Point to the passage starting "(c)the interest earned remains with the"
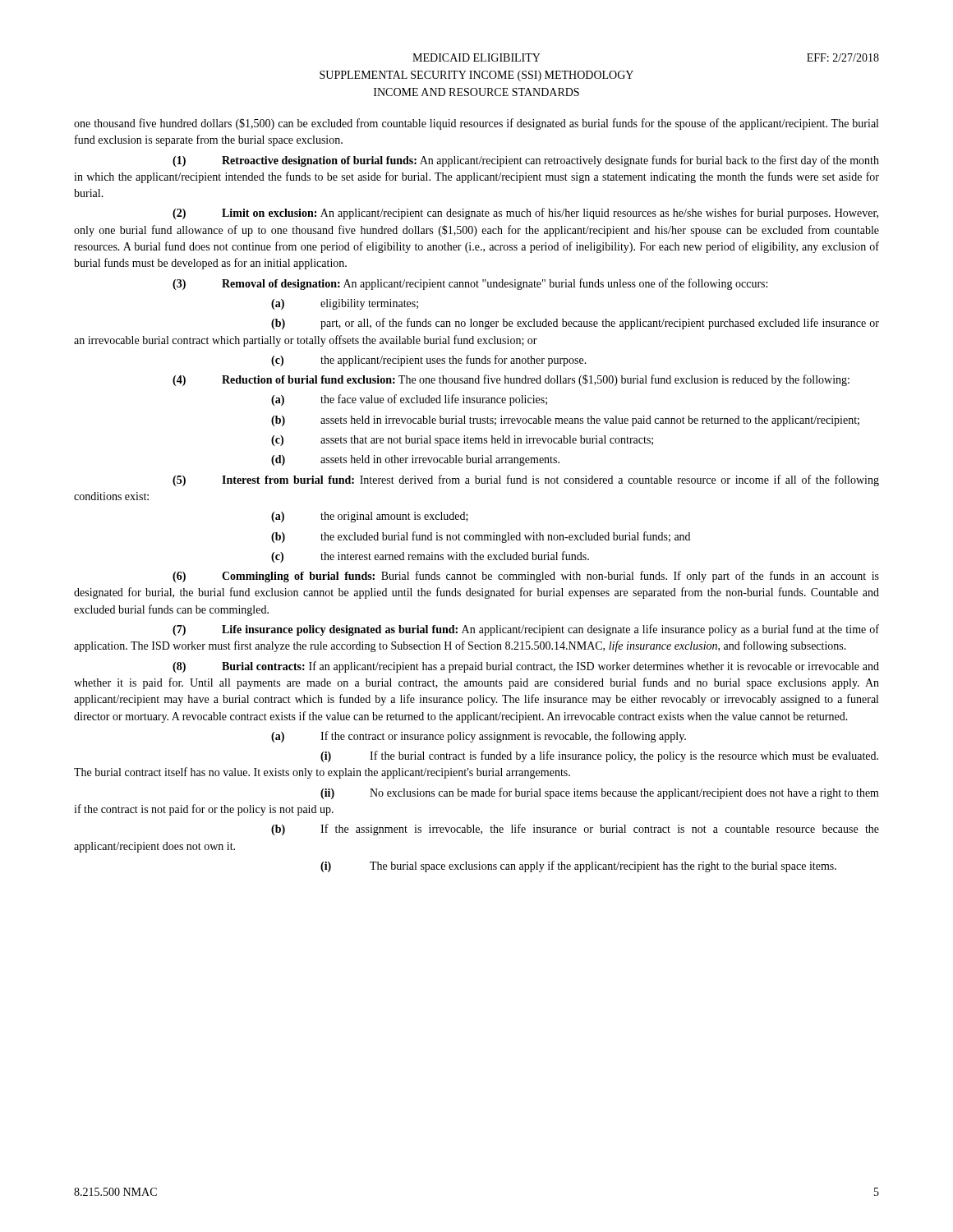This screenshot has width=953, height=1232. [430, 557]
